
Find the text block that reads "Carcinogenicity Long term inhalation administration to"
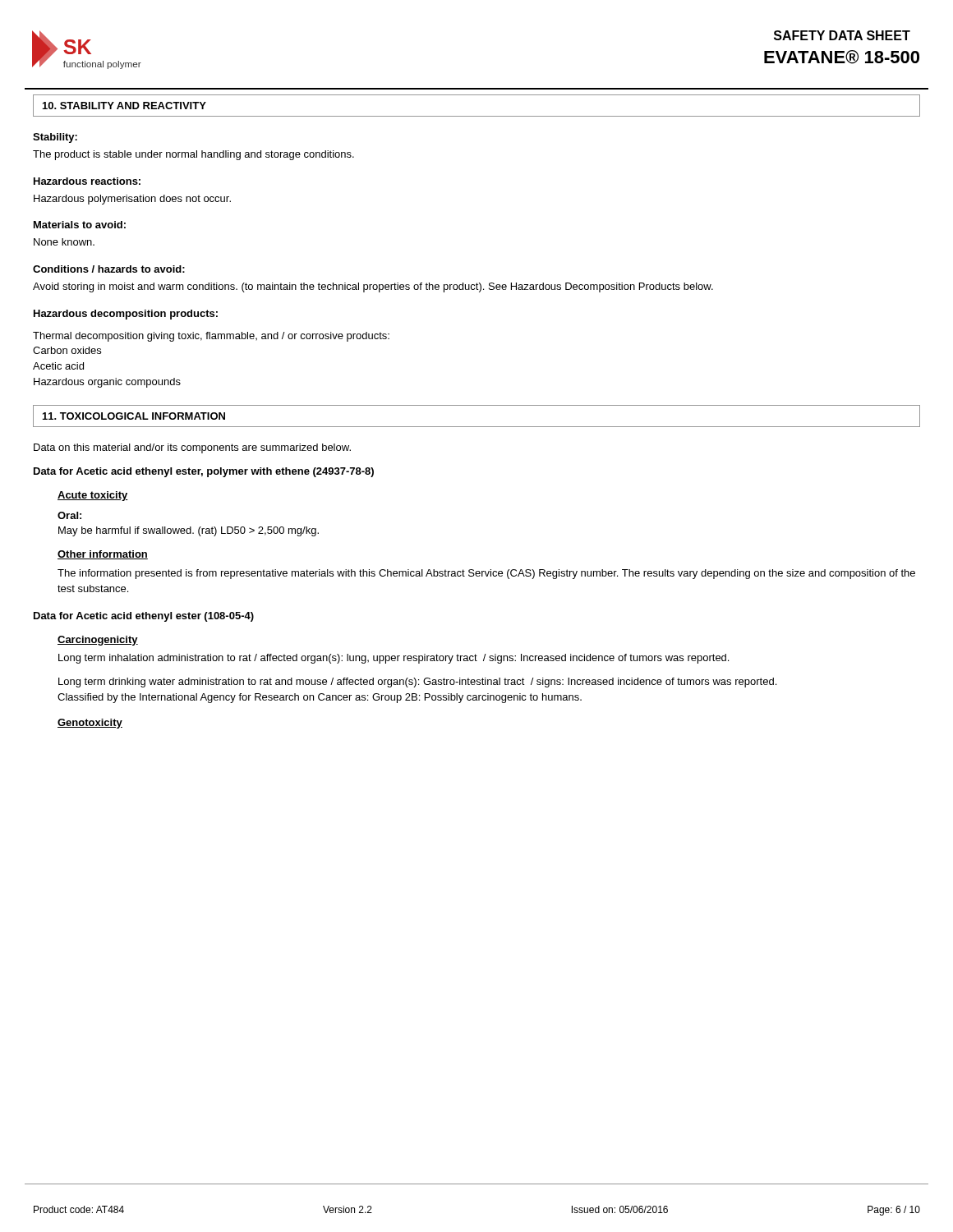[x=489, y=648]
